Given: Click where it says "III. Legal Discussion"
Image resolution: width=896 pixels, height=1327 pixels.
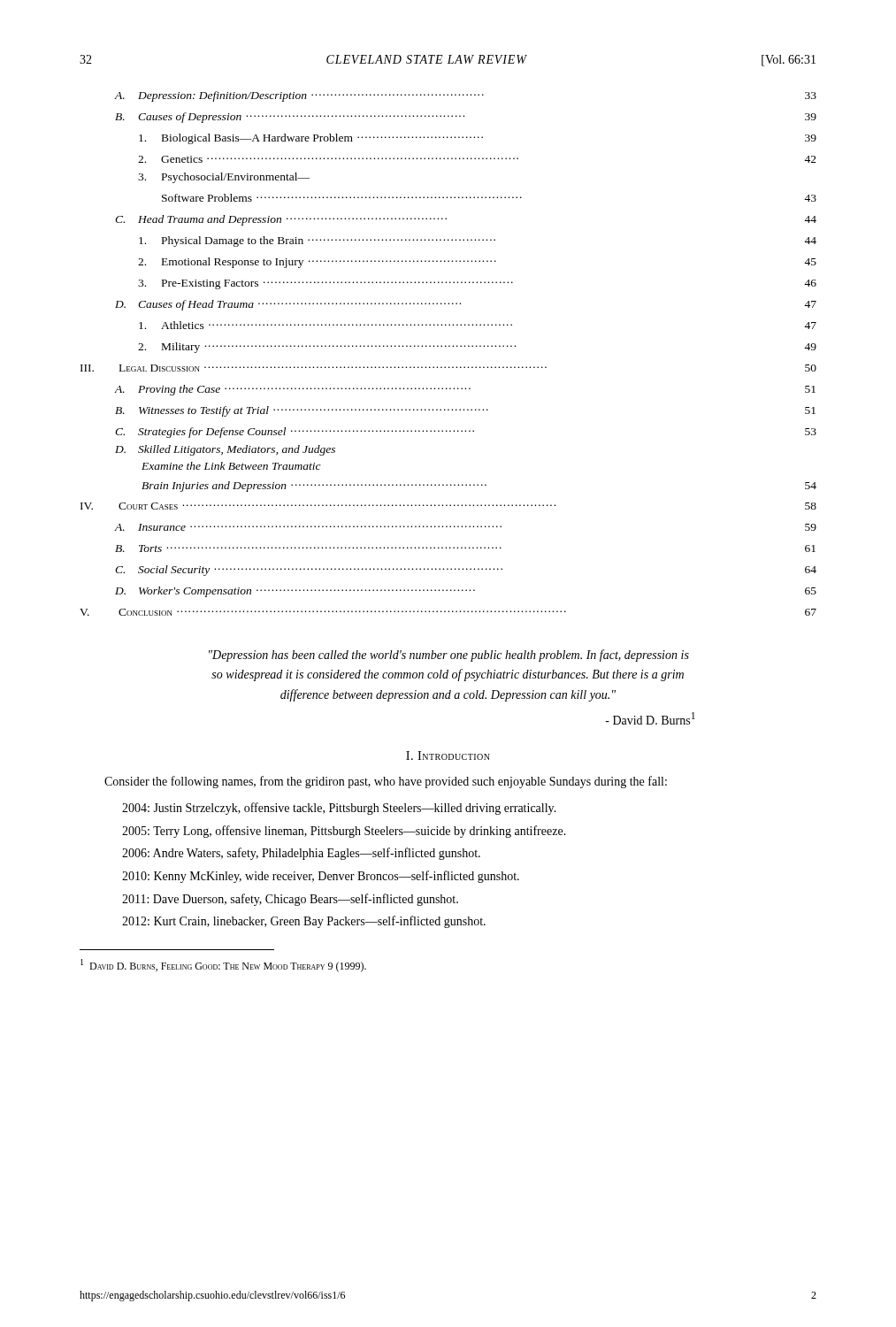Looking at the screenshot, I should [448, 366].
